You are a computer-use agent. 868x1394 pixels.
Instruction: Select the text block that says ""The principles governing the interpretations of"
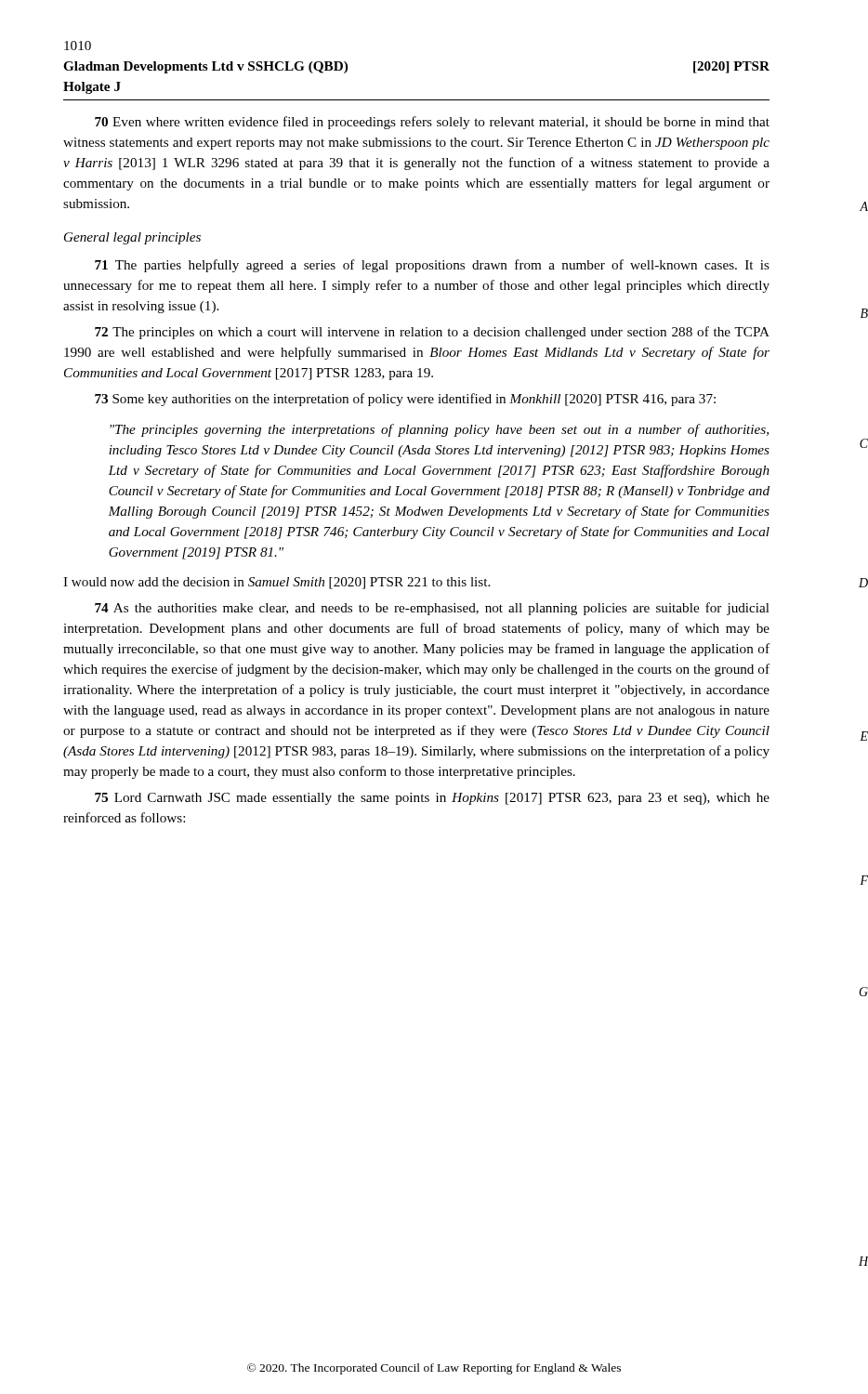(x=439, y=490)
